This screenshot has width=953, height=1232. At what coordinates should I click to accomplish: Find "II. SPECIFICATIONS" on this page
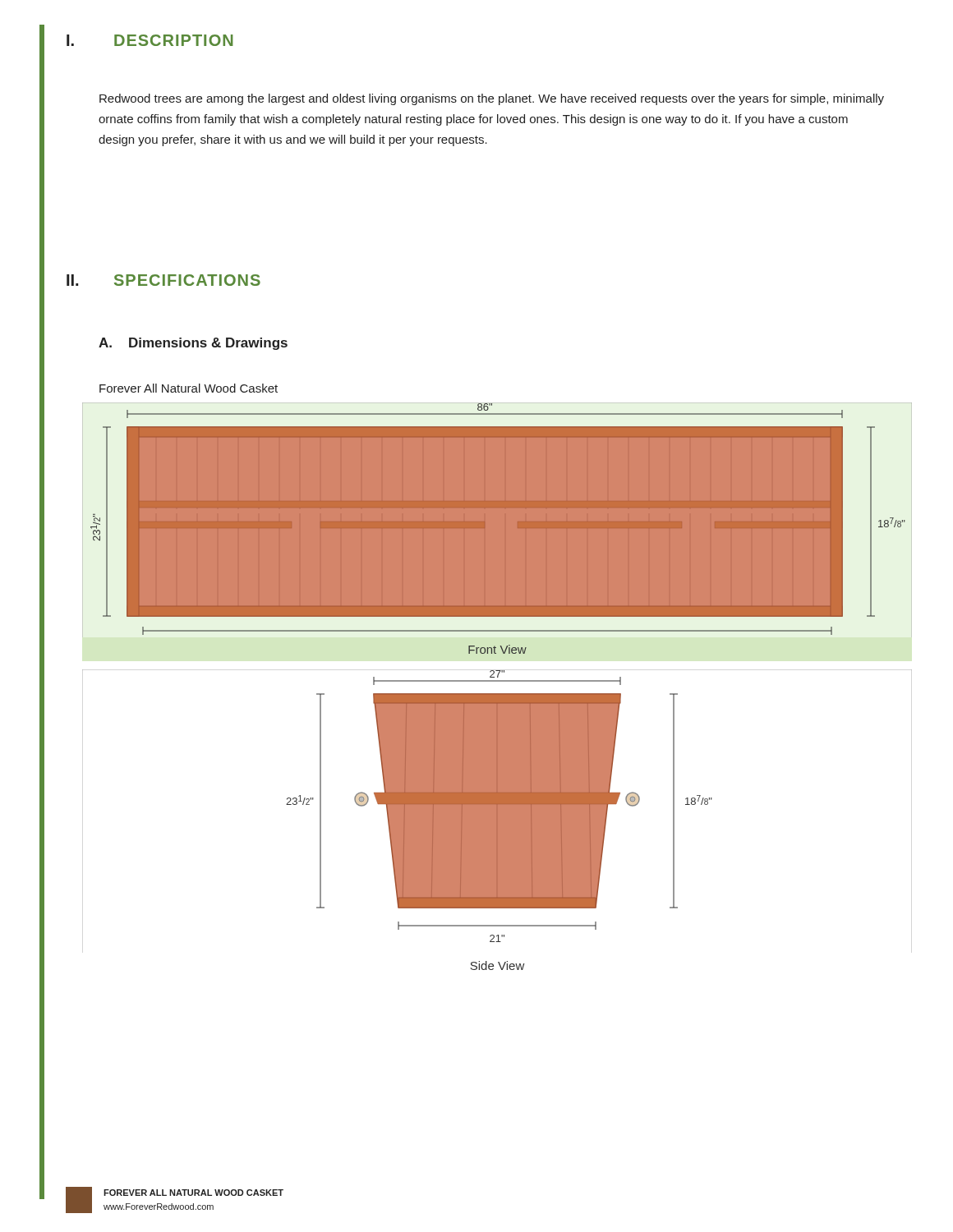164,280
